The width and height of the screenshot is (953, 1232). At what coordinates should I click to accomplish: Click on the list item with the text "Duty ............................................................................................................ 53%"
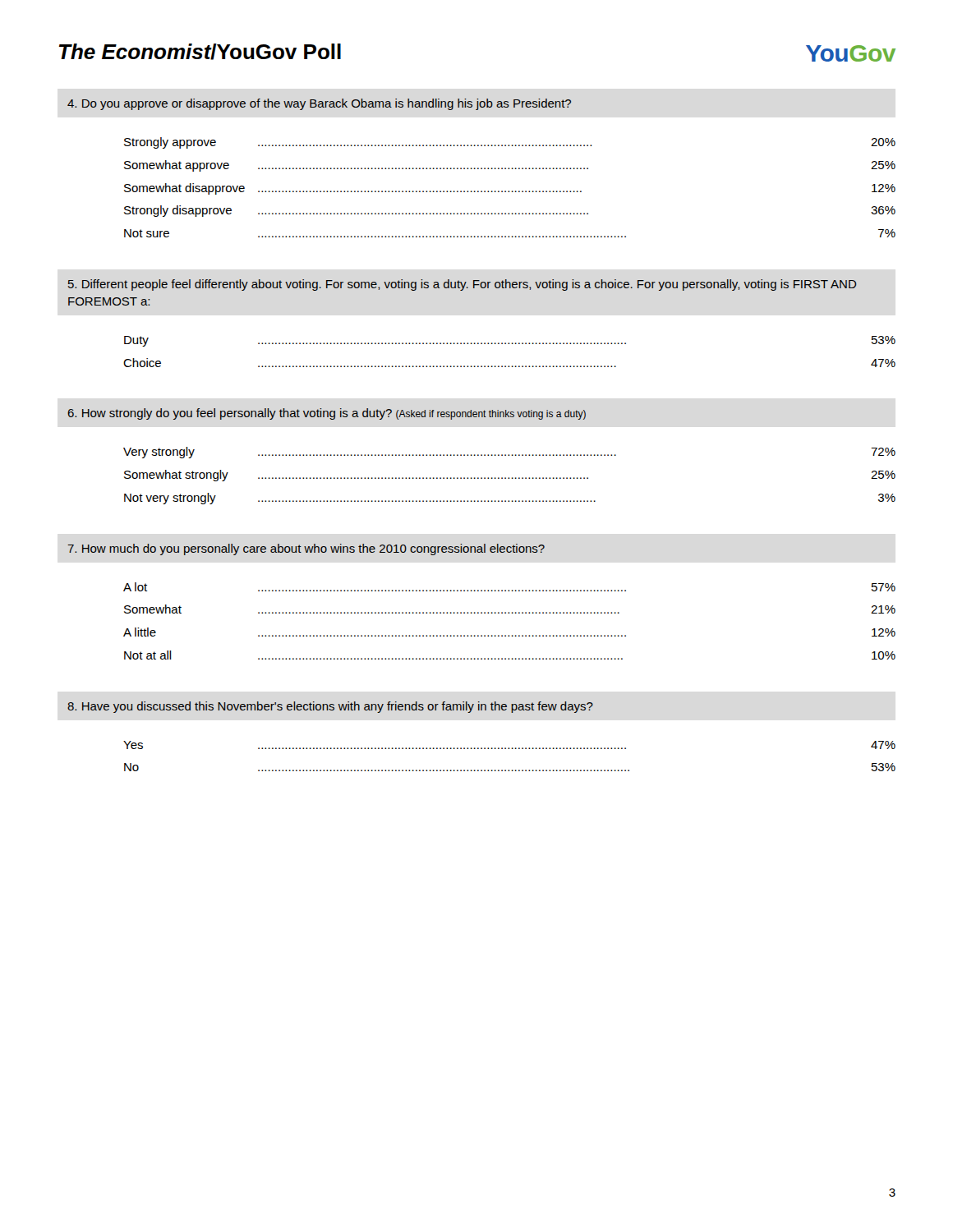[509, 340]
